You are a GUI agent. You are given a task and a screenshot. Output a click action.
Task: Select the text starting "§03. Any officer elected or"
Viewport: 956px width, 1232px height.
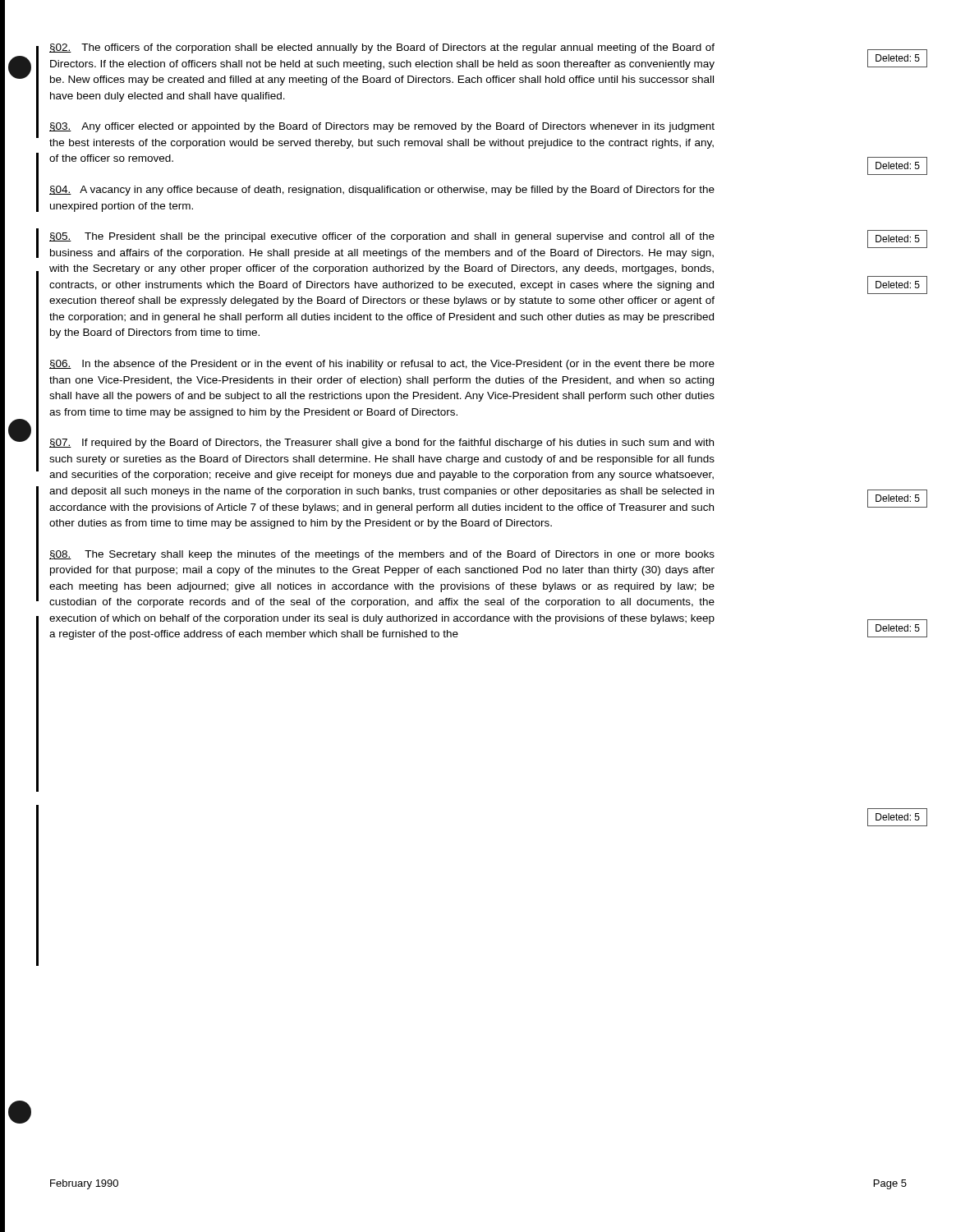point(382,142)
